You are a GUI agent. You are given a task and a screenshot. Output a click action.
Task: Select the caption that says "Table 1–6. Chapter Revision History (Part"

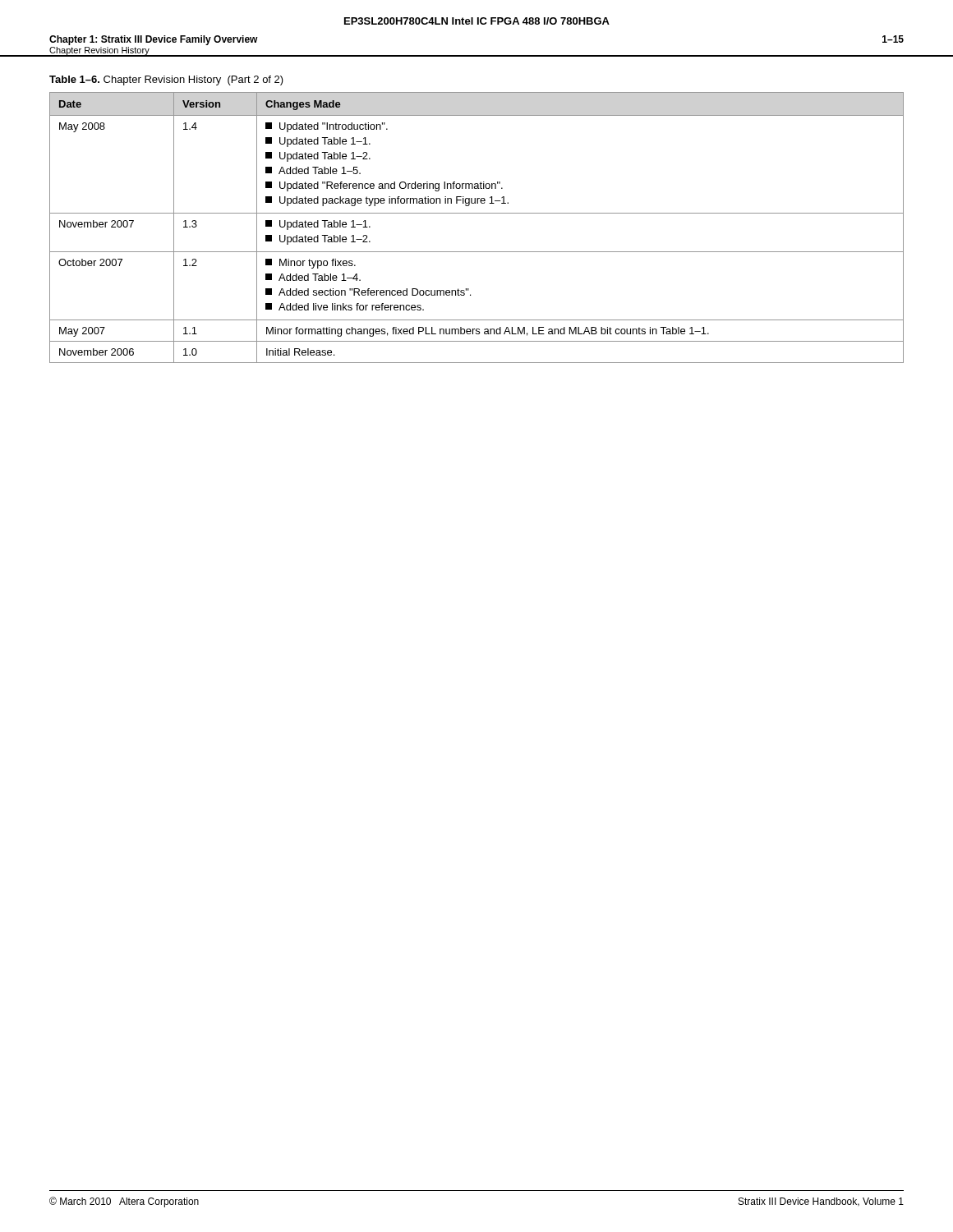[166, 79]
